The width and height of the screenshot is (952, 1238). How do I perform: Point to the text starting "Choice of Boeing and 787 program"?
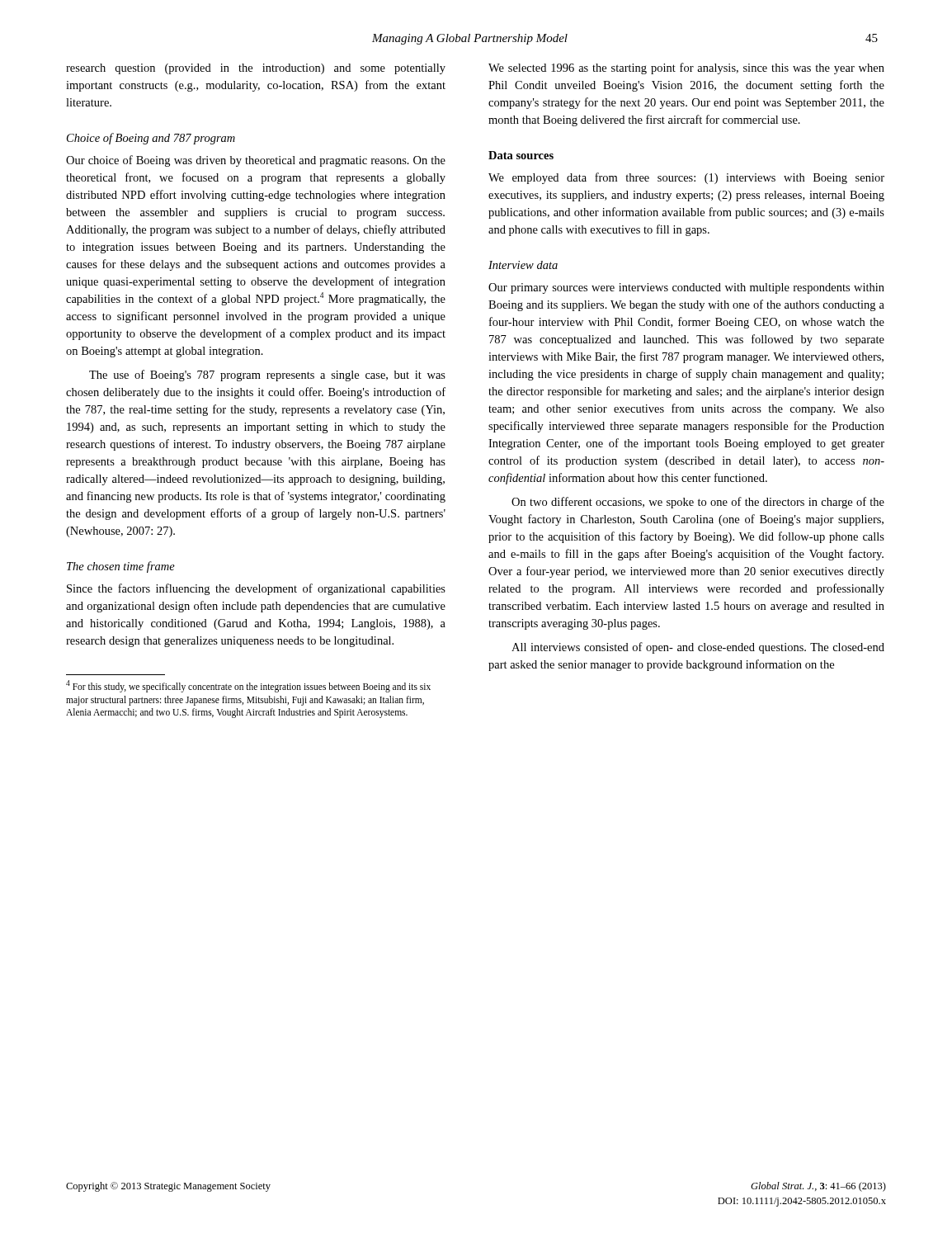151,139
